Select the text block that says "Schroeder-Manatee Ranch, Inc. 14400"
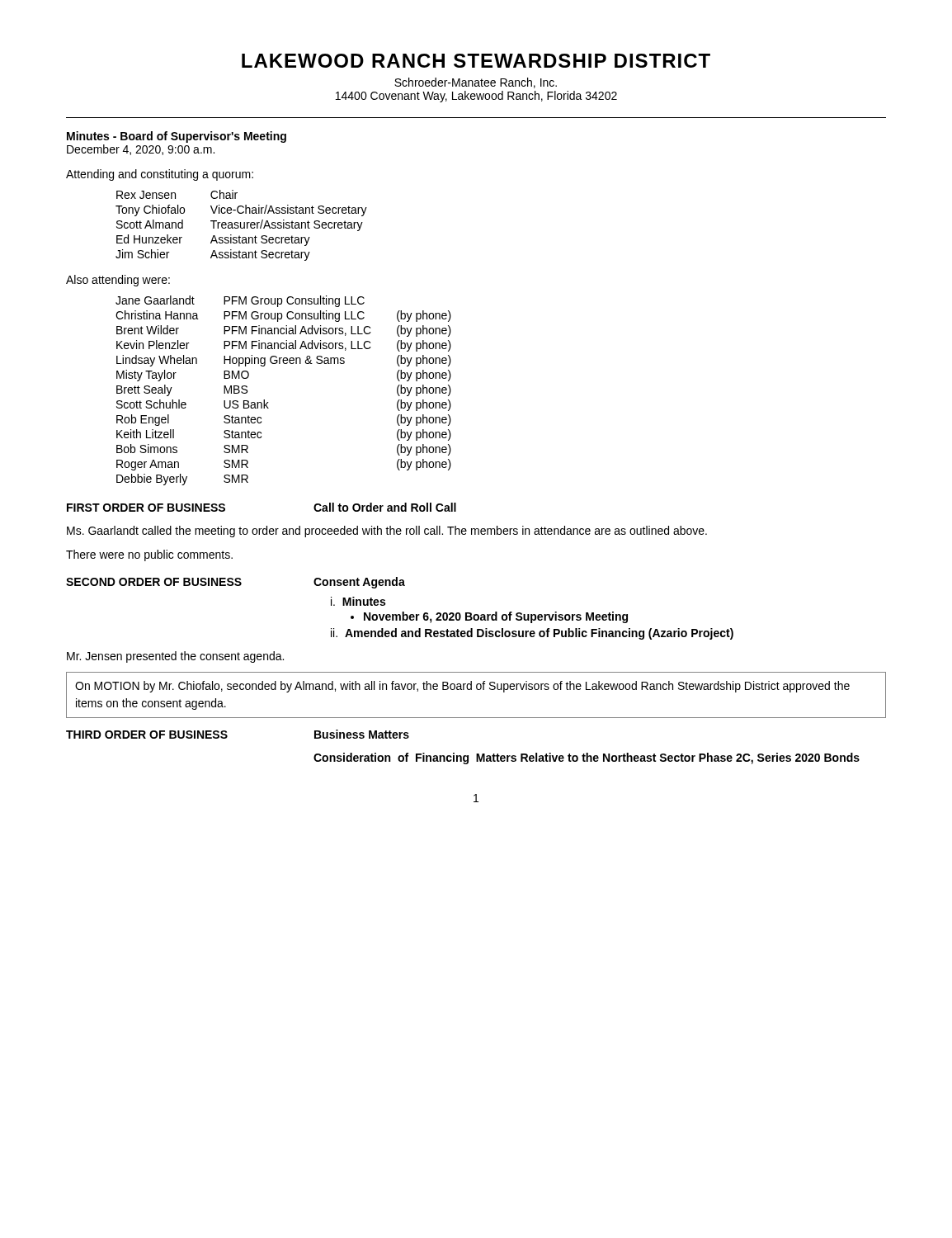This screenshot has width=952, height=1238. click(x=476, y=89)
